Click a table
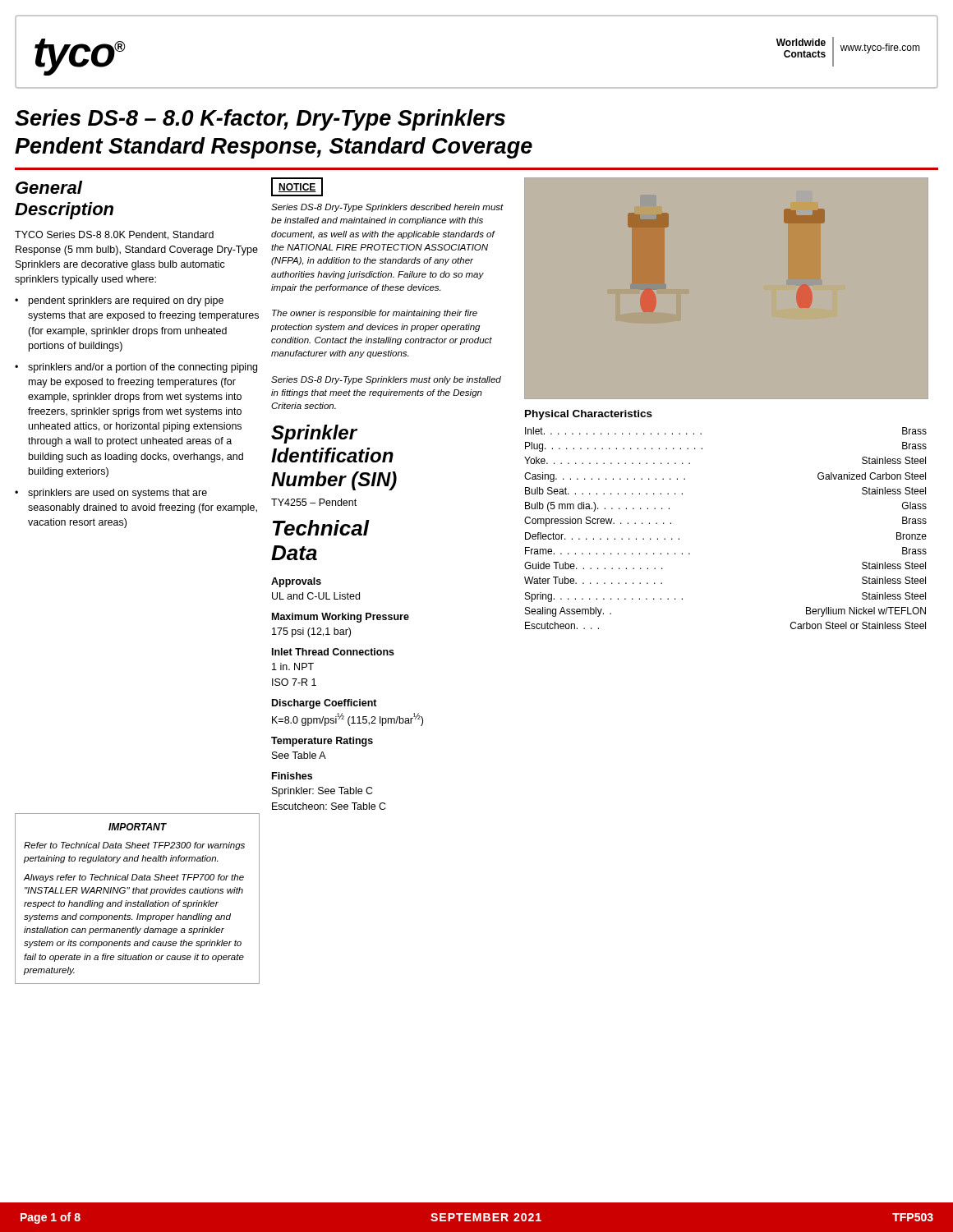The image size is (953, 1232). 725,529
